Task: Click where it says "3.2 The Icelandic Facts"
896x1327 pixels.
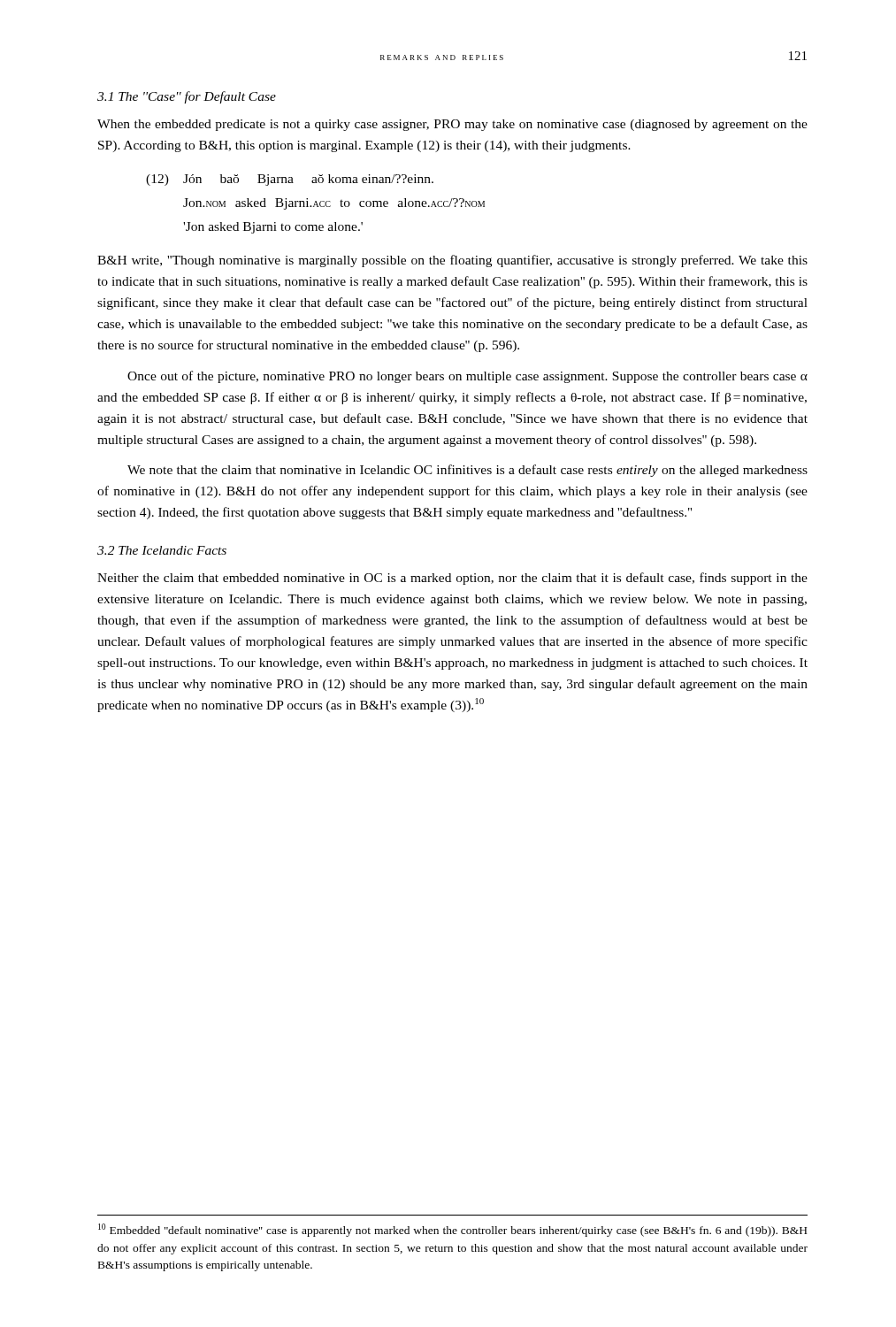Action: [x=162, y=549]
